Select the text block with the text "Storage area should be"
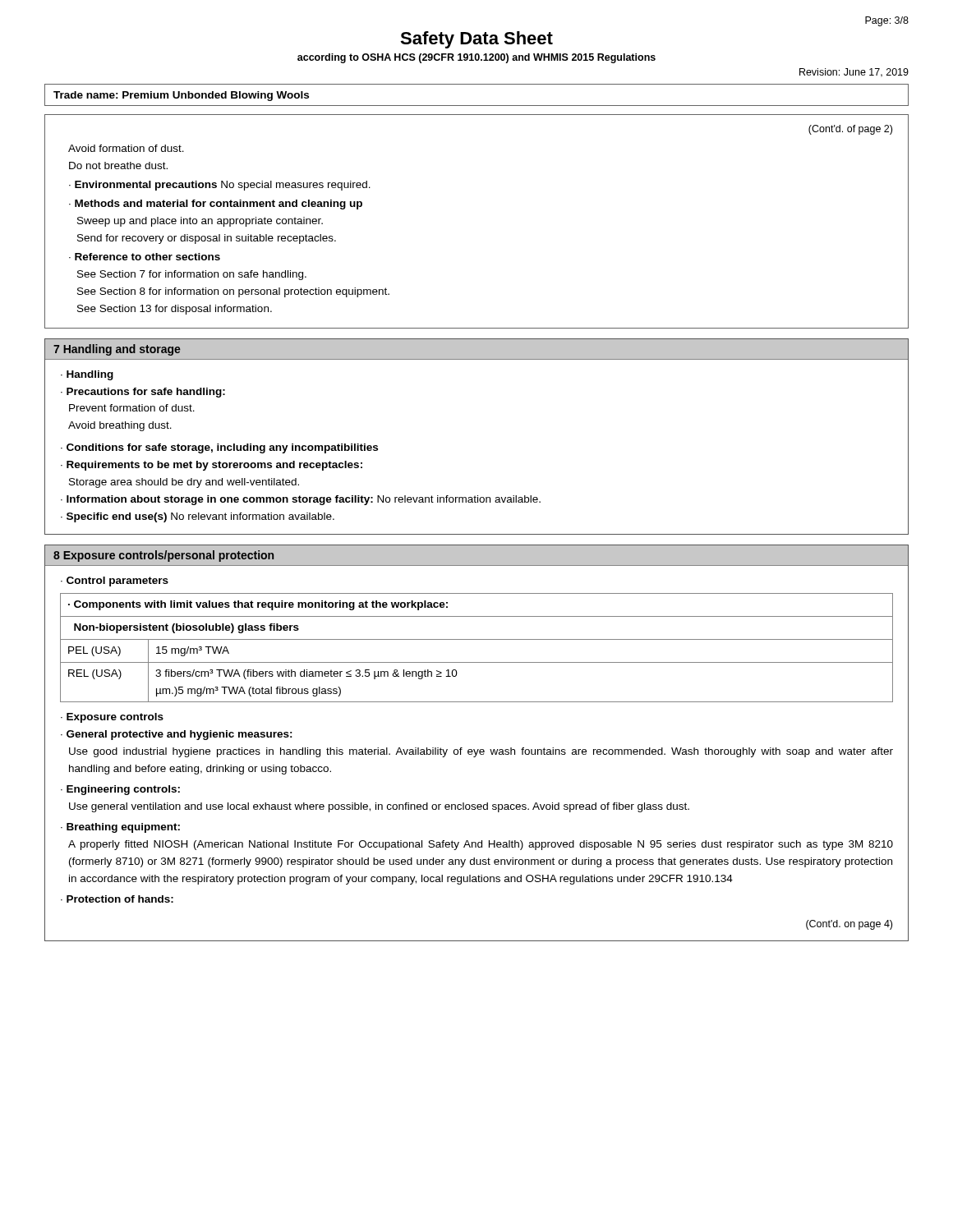Image resolution: width=953 pixels, height=1232 pixels. [x=184, y=482]
